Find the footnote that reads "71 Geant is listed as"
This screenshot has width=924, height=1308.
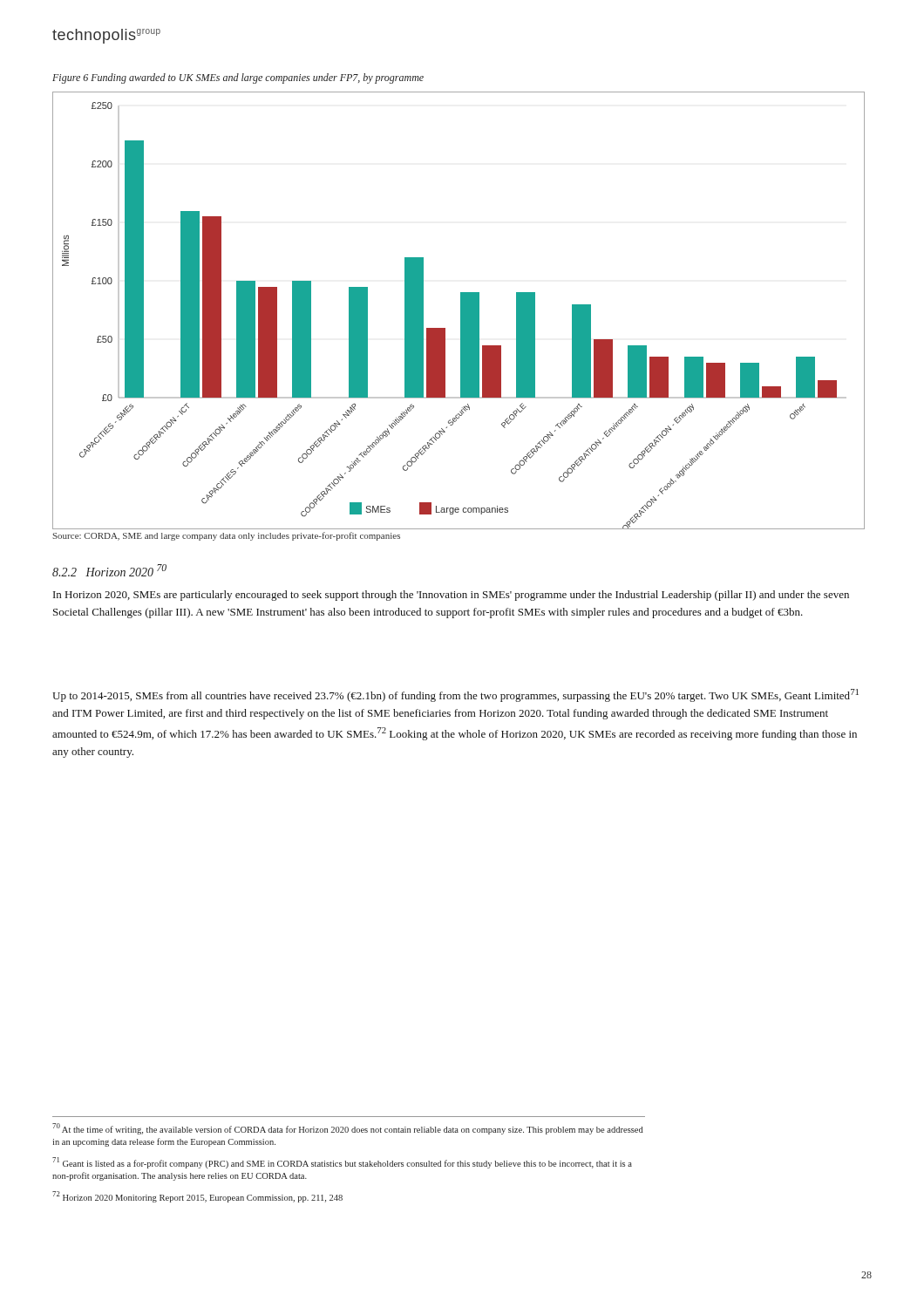pos(342,1168)
